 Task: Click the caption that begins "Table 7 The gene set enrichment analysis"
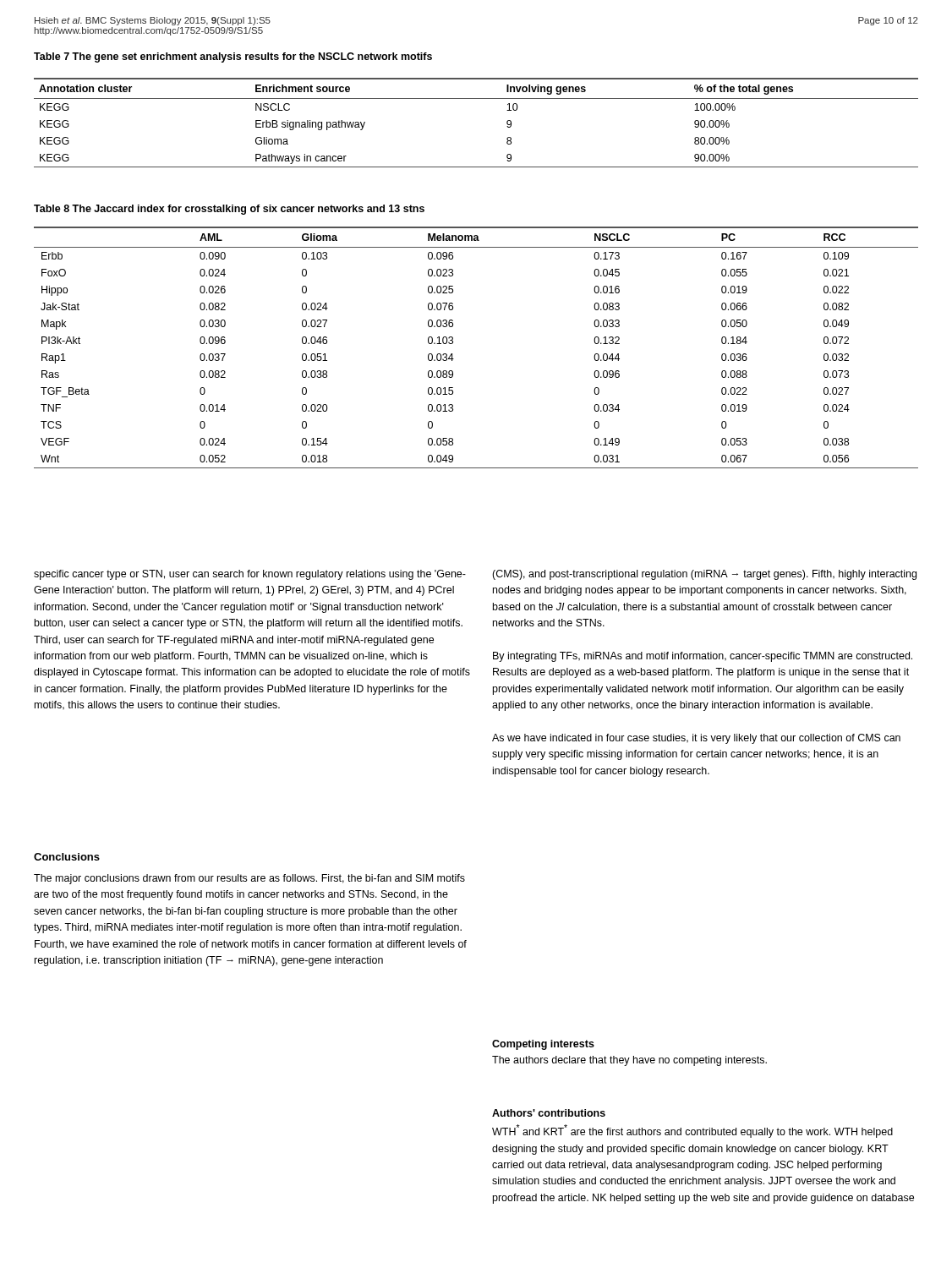(x=233, y=57)
